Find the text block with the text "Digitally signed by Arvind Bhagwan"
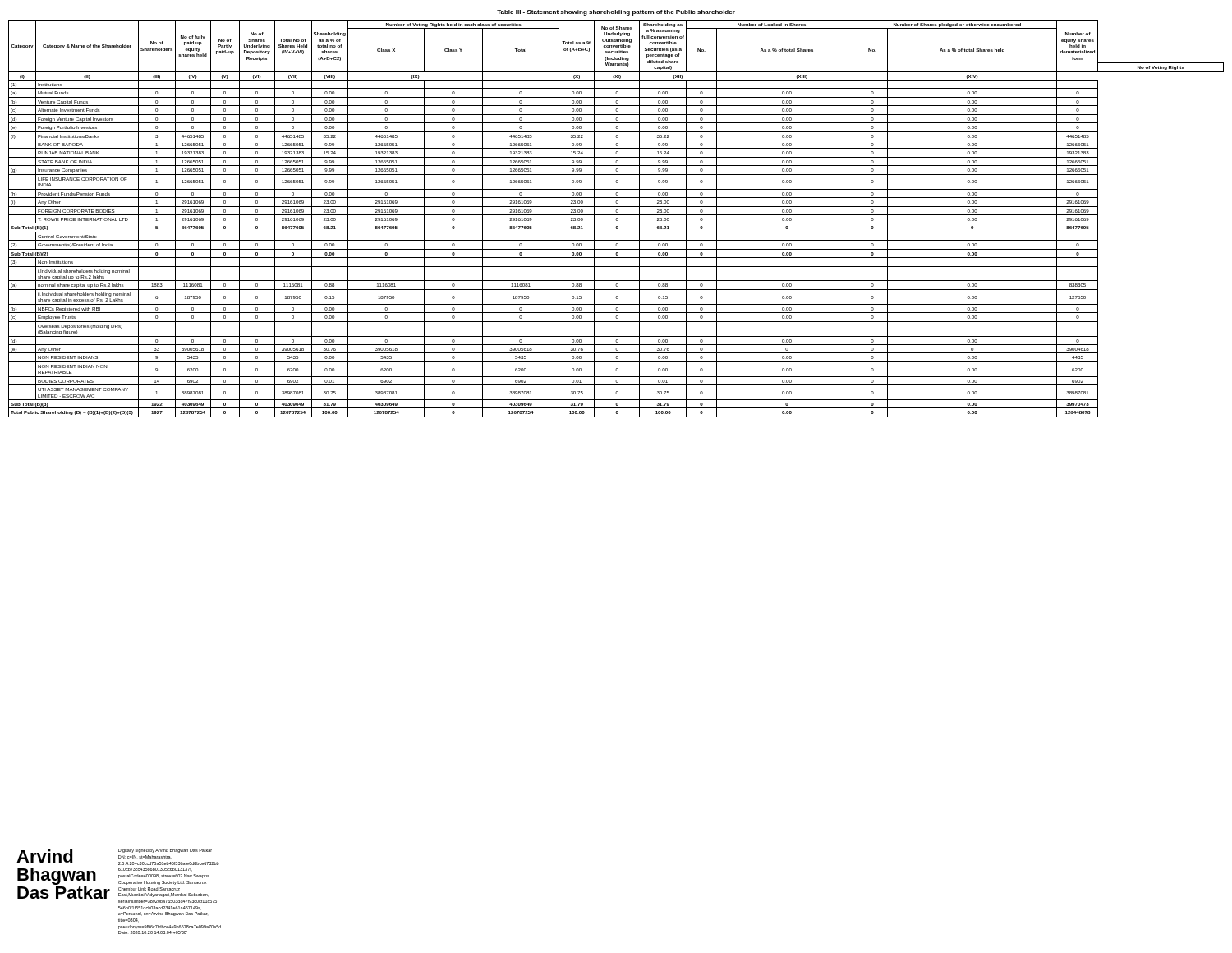 coord(170,892)
